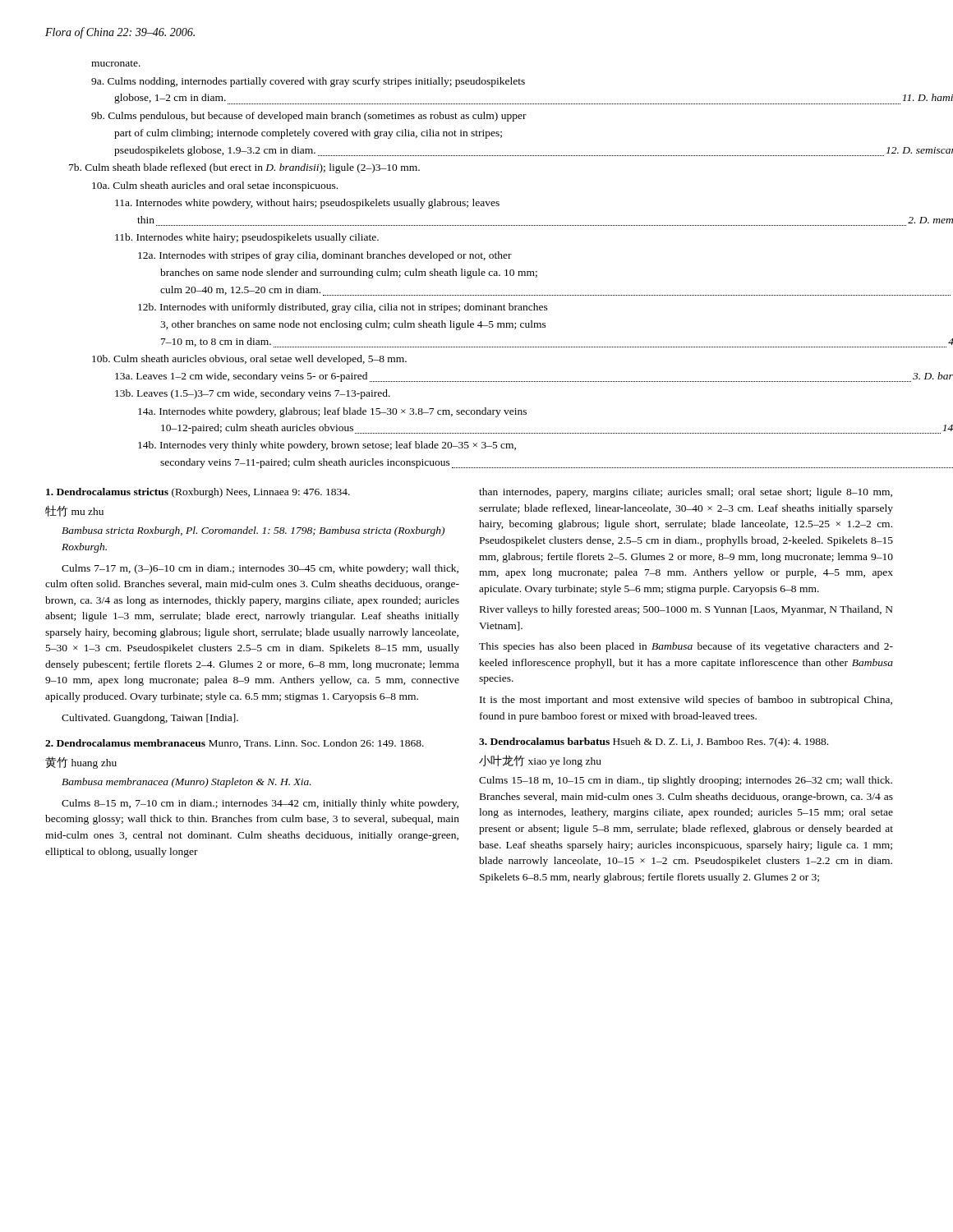Find the element starting "2. Dendrocalamus membranaceus Munro, Trans. Linn."
Screen dimensions: 1232x953
235,743
